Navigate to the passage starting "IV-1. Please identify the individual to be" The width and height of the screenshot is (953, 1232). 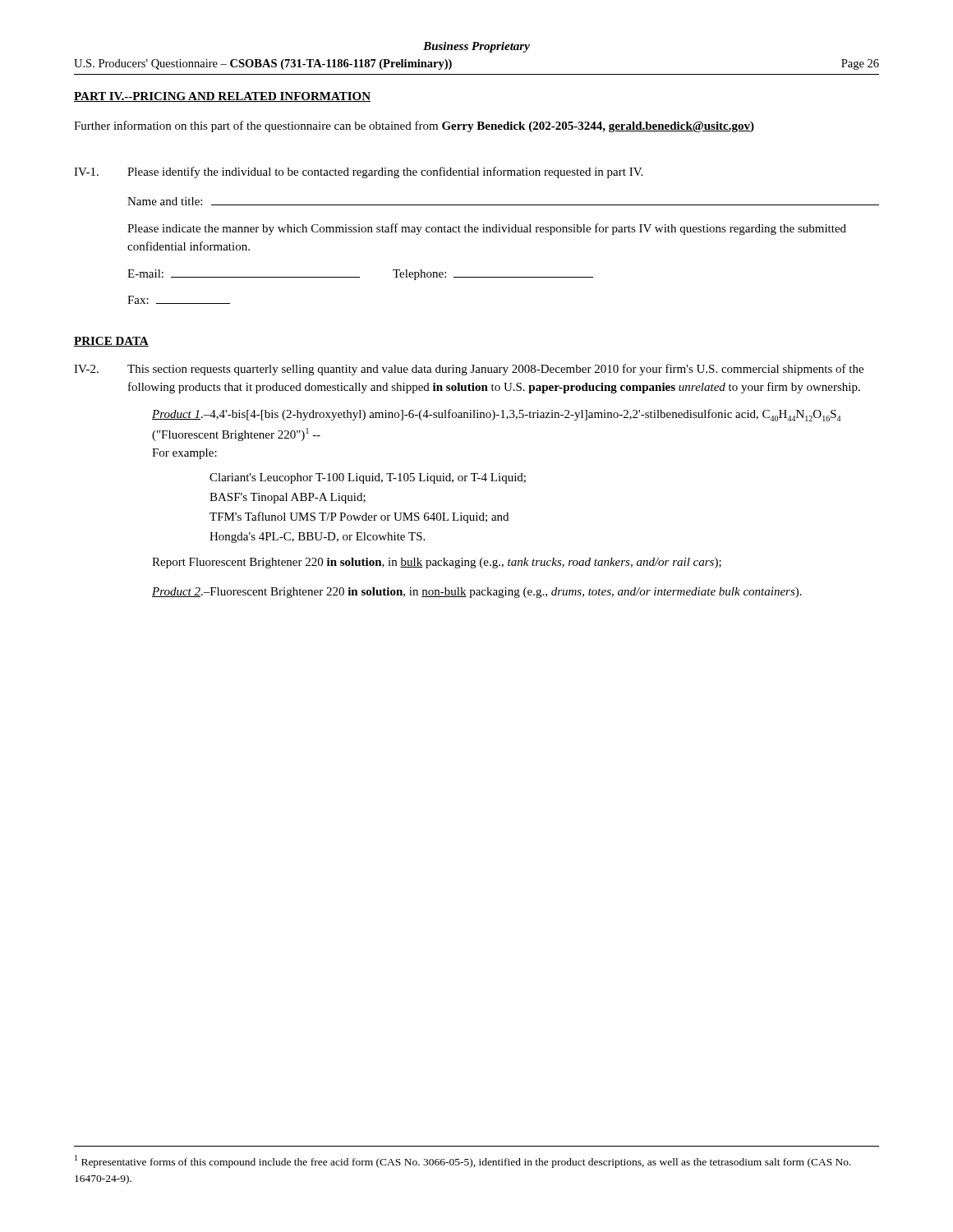click(476, 238)
